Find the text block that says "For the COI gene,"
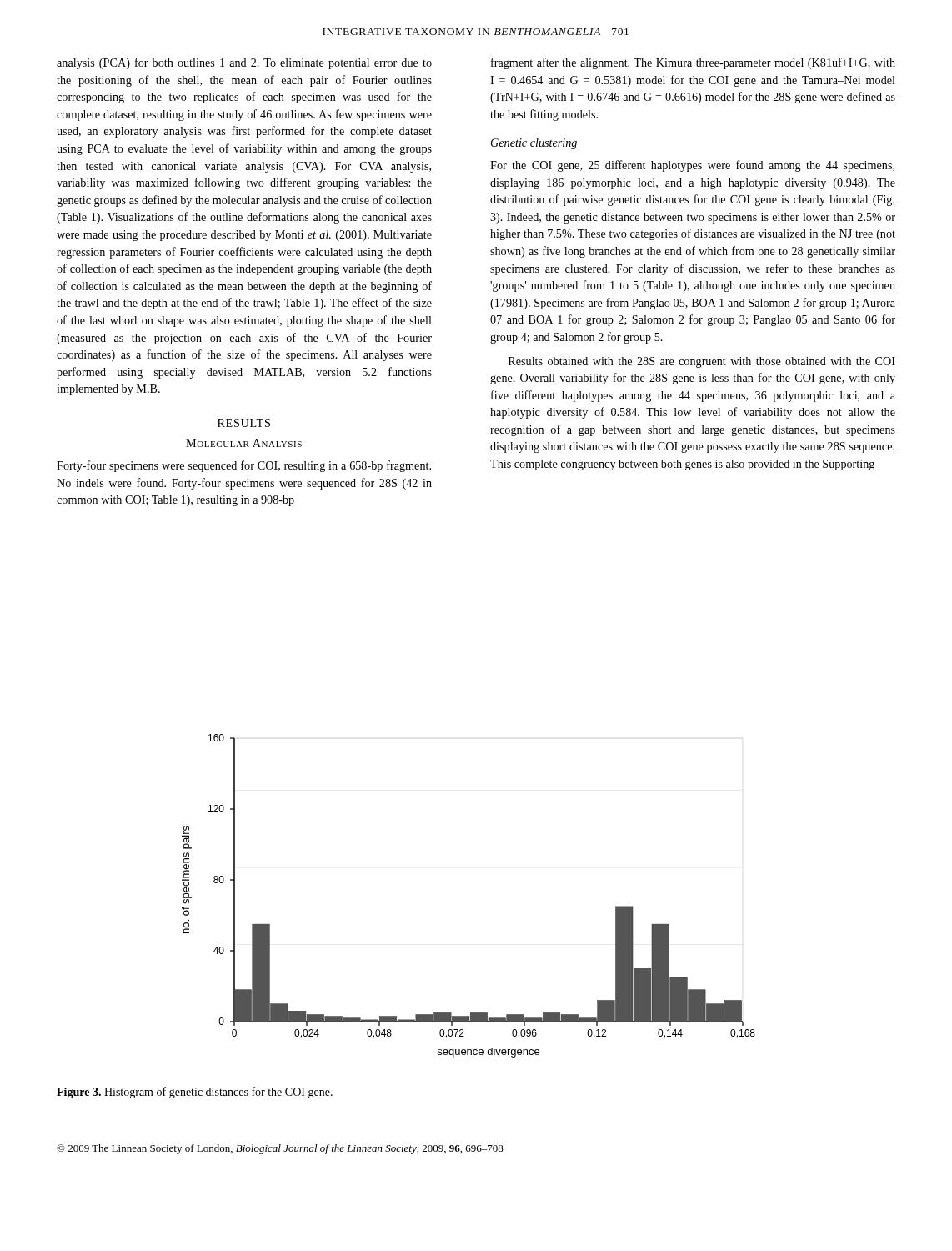The height and width of the screenshot is (1251, 952). pyautogui.click(x=693, y=315)
